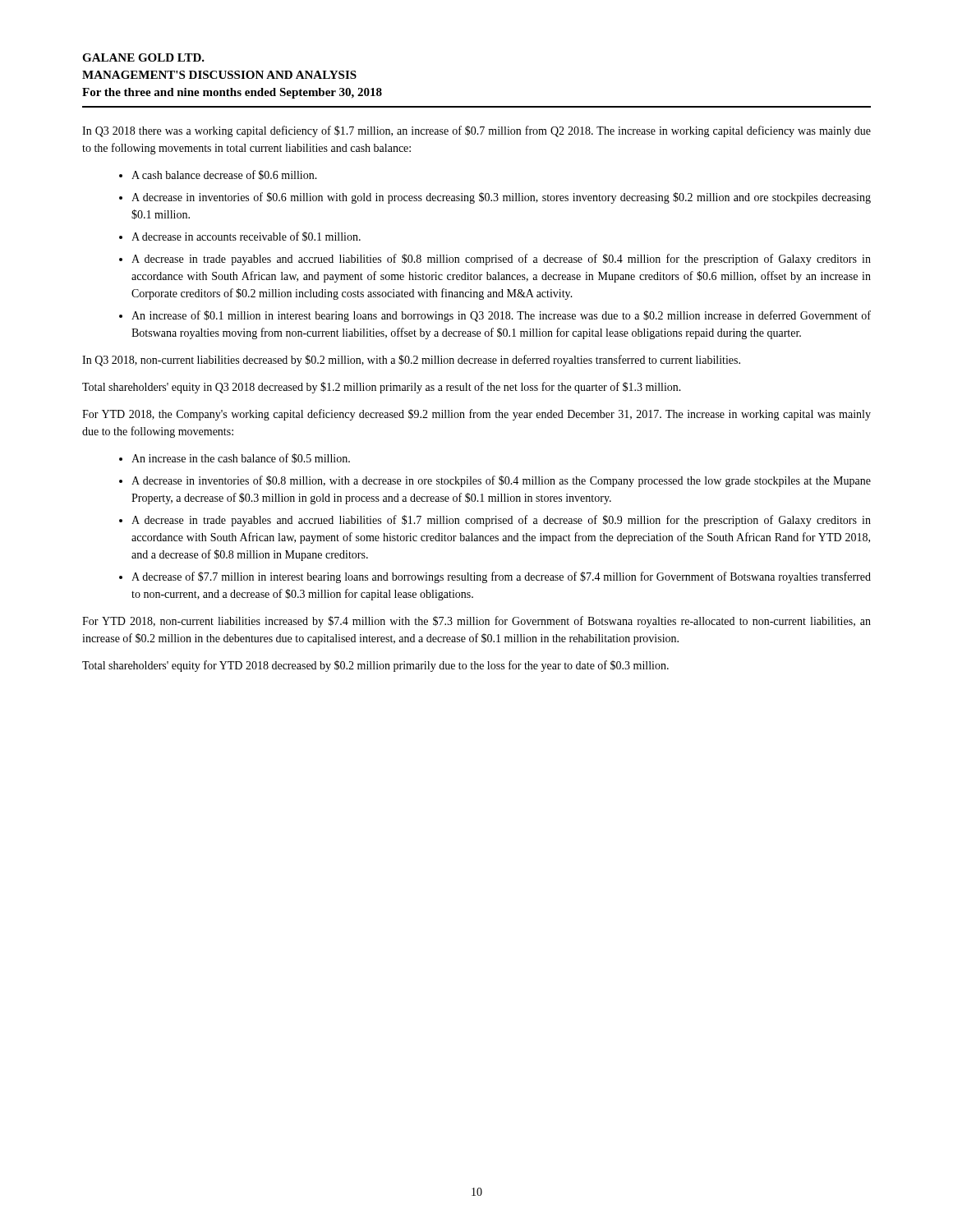This screenshot has height=1232, width=953.
Task: Locate the list item with the text "An increase of $0.1 million in"
Action: tap(501, 324)
